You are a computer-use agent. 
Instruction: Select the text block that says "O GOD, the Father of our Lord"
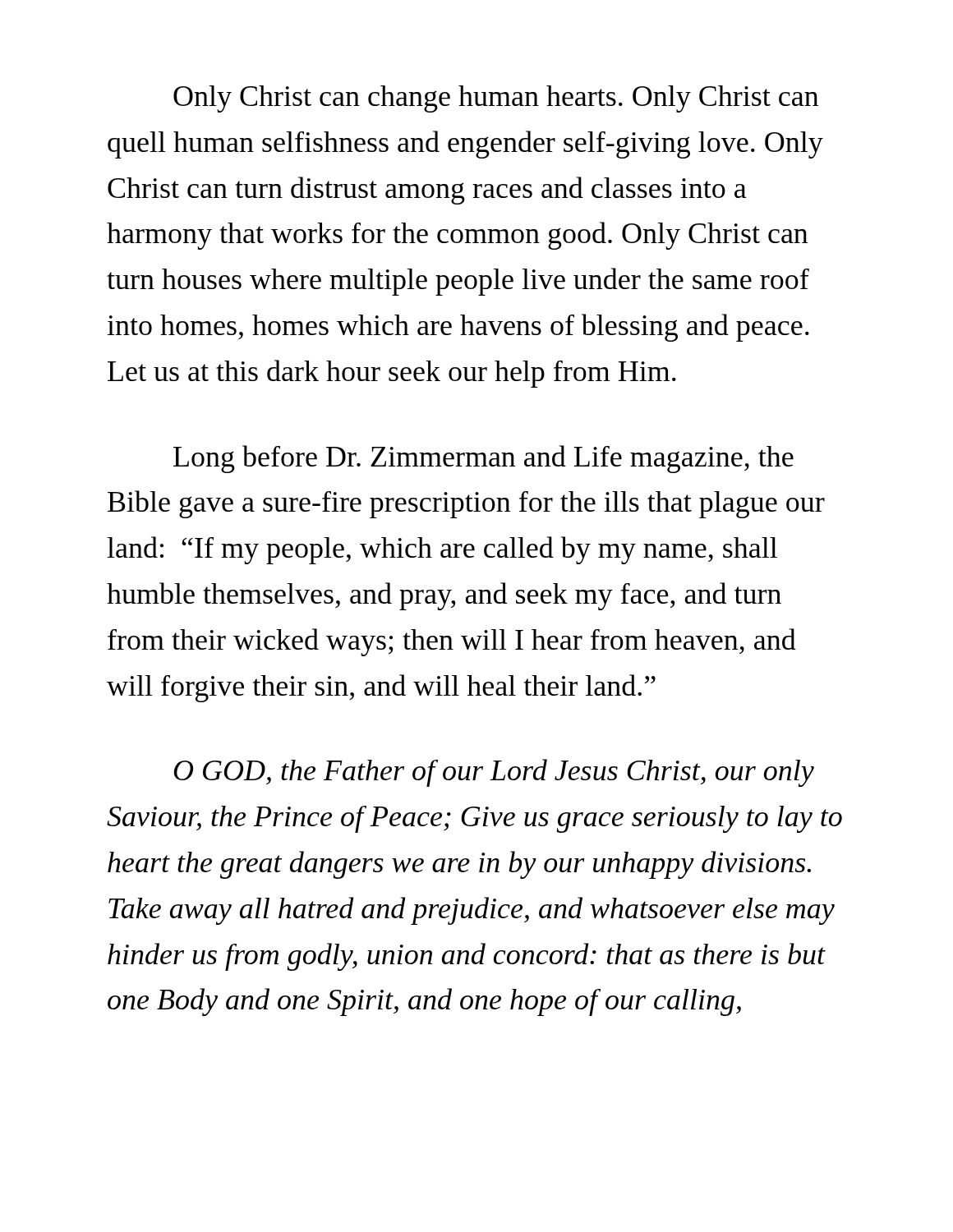476,886
